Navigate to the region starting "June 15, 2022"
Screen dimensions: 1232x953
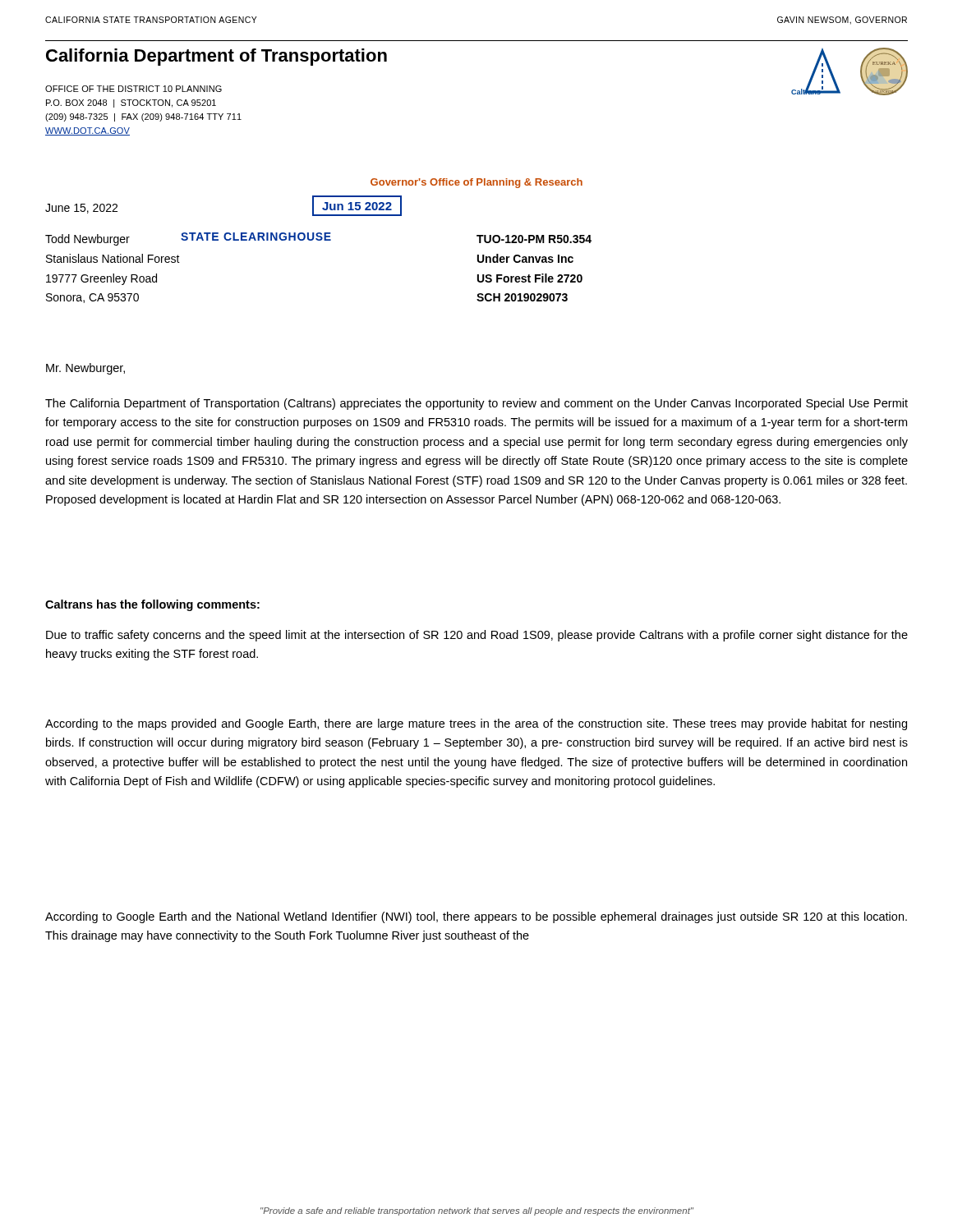click(82, 208)
